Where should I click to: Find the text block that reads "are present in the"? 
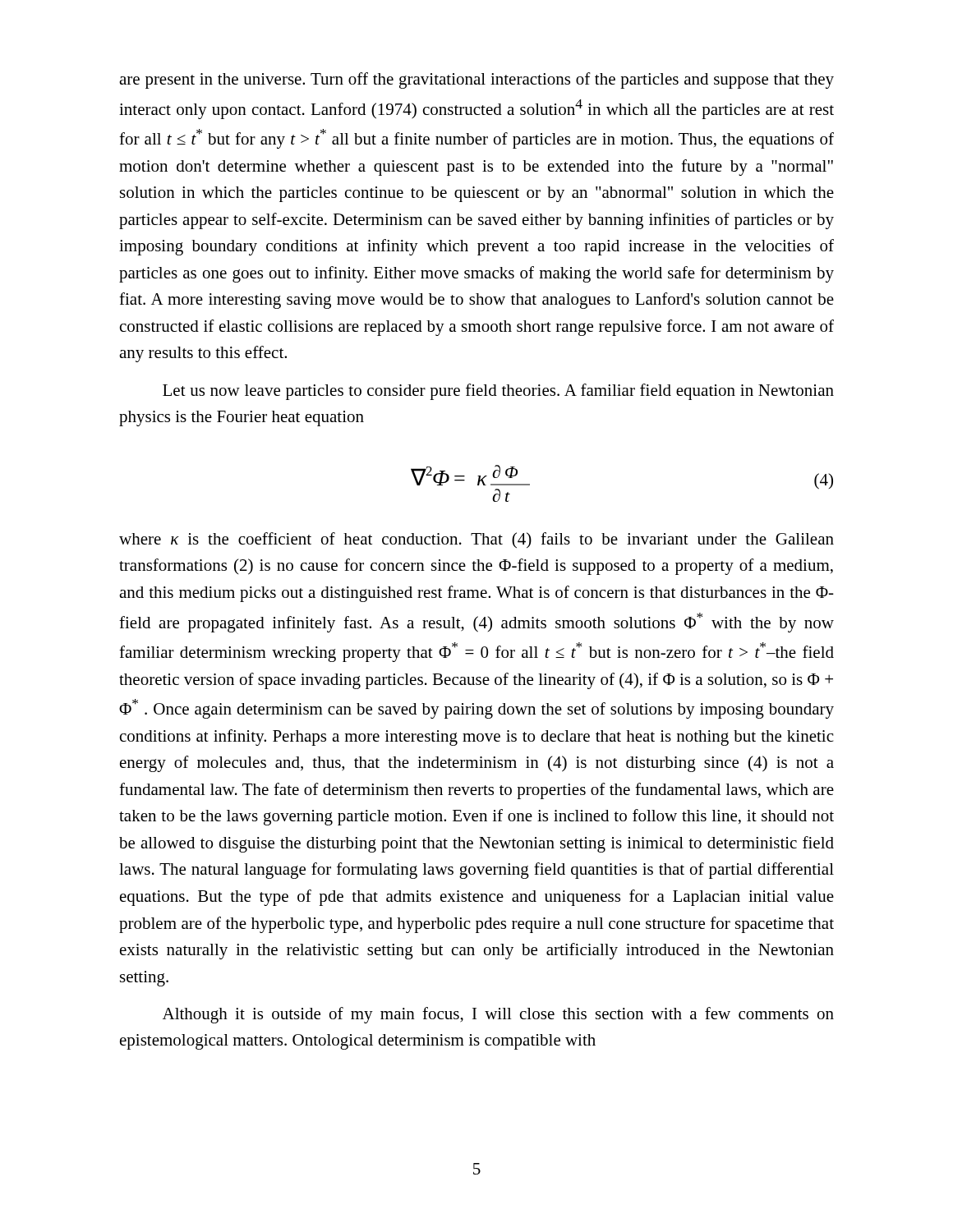476,248
